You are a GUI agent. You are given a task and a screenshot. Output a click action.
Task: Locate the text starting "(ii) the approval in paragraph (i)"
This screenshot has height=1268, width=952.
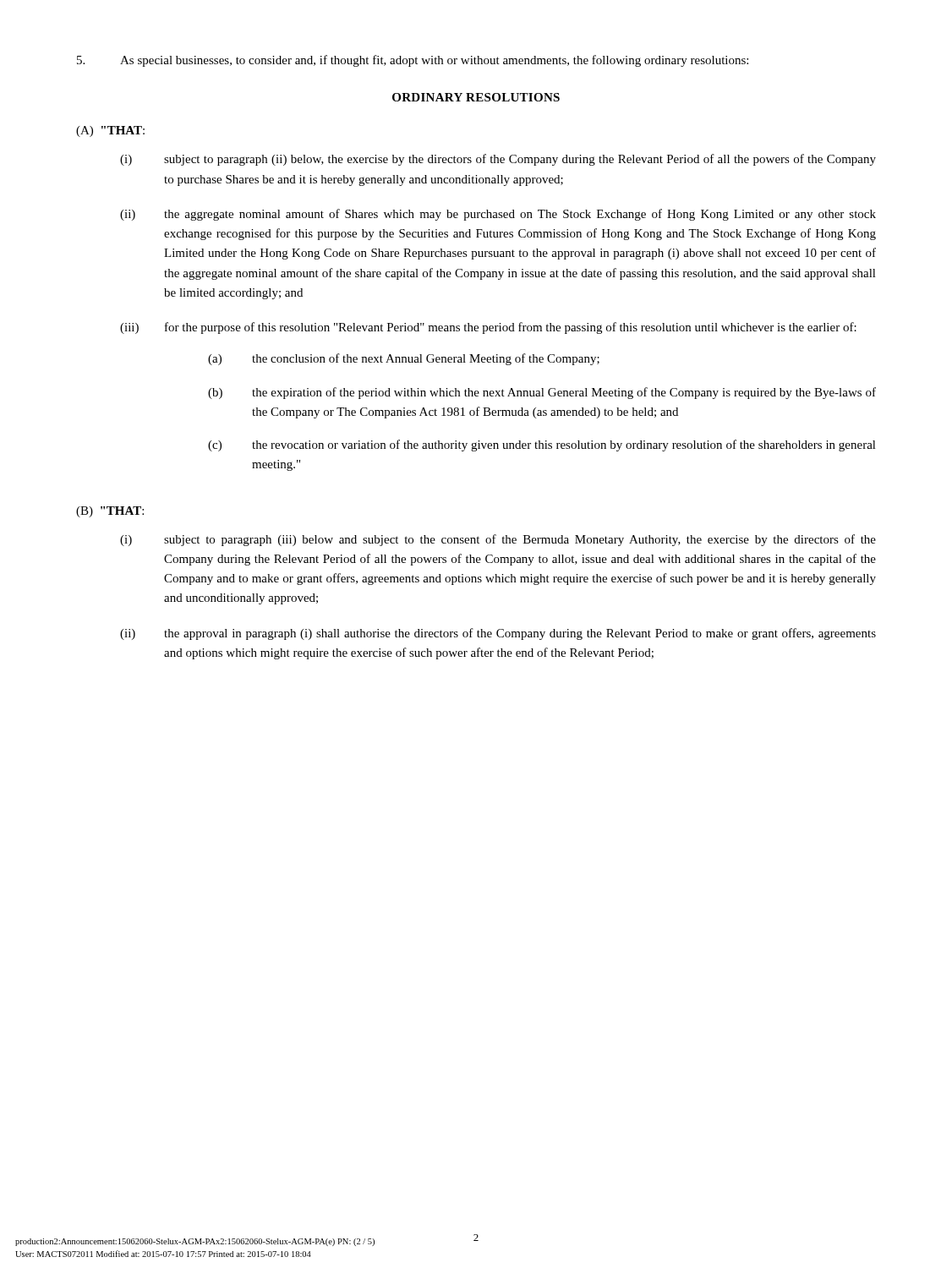498,643
